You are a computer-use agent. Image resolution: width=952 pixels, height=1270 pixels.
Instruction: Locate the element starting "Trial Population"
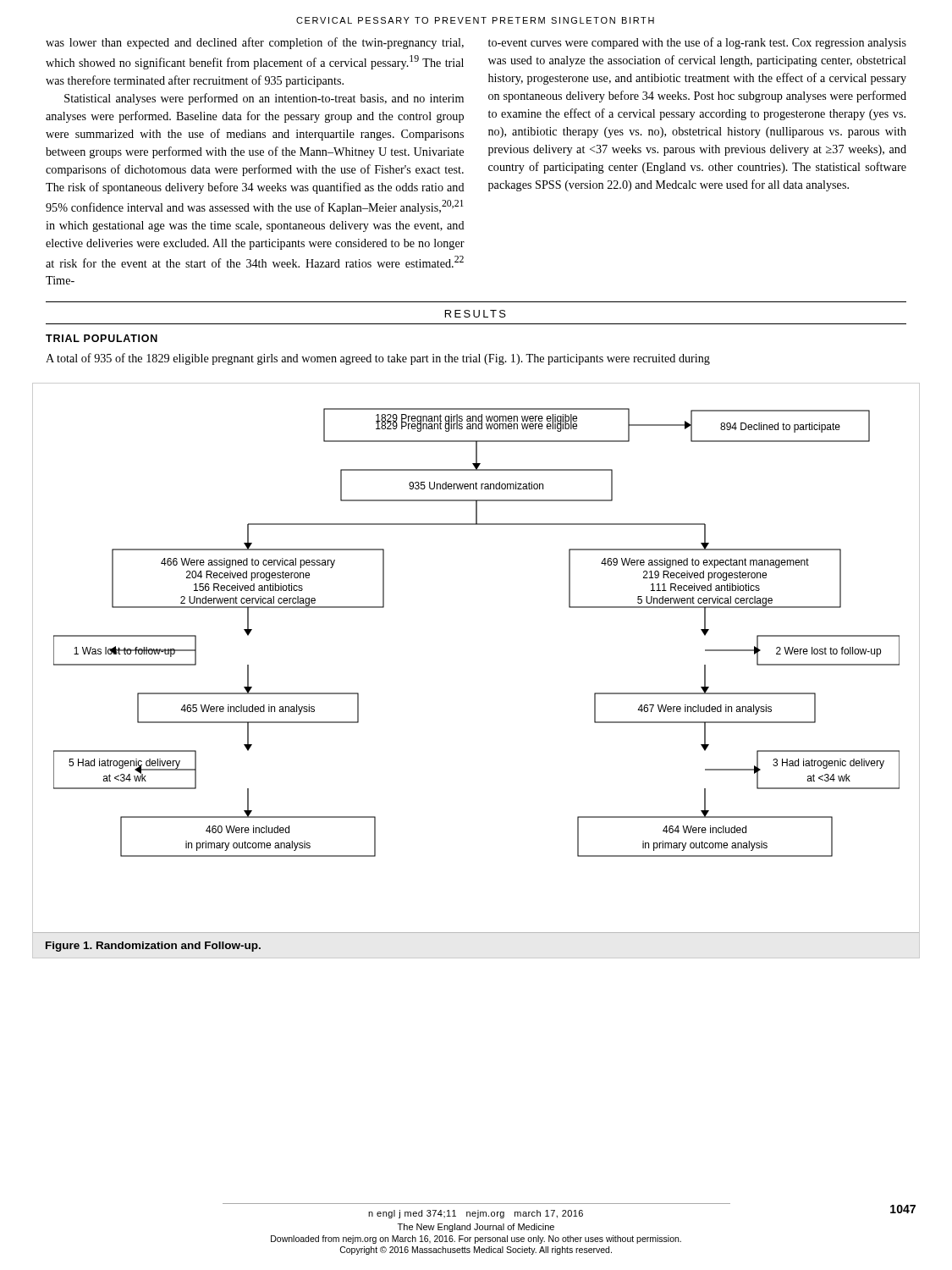coord(102,339)
